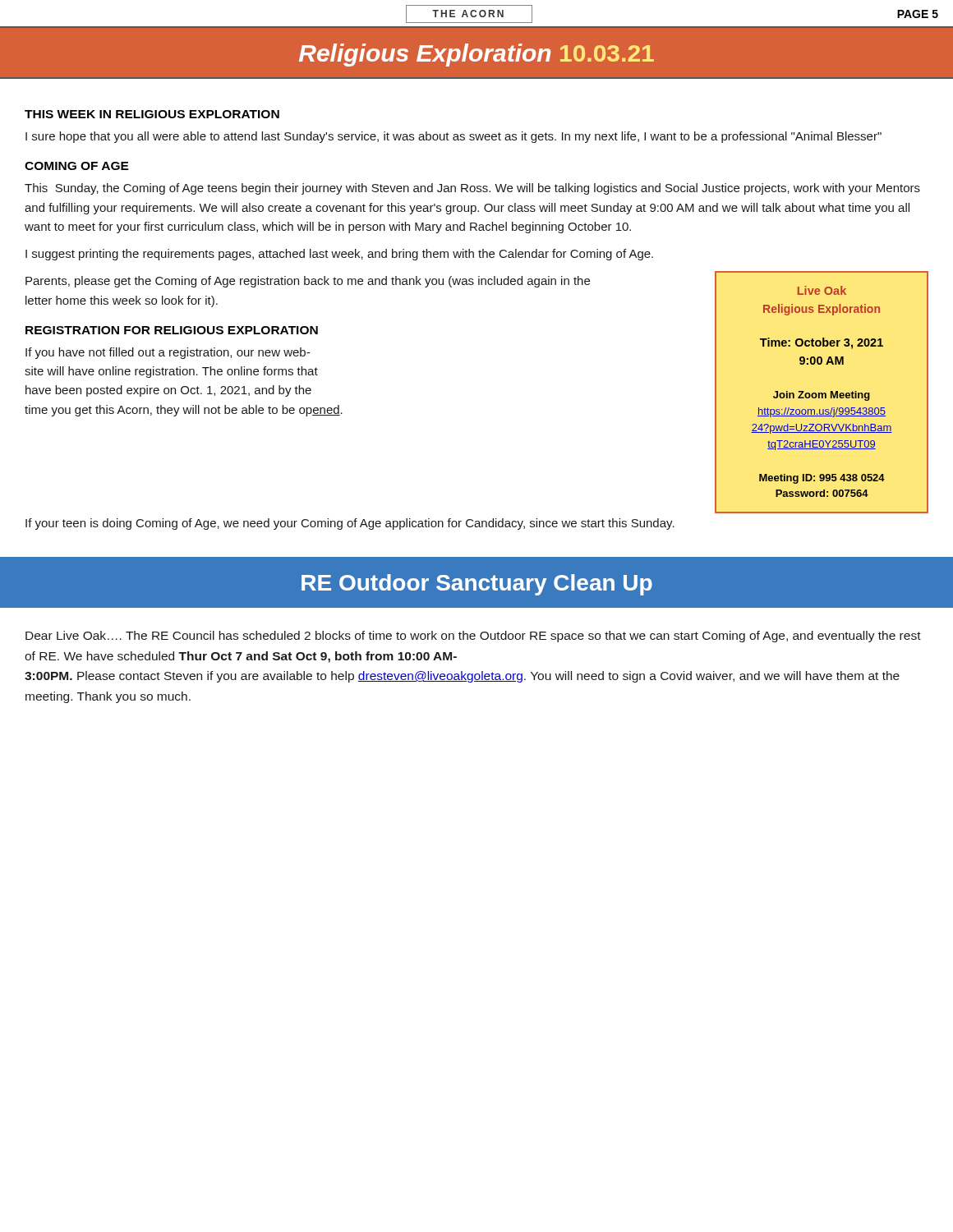
Task: Find the text block starting "I sure hope that you"
Action: pos(453,136)
